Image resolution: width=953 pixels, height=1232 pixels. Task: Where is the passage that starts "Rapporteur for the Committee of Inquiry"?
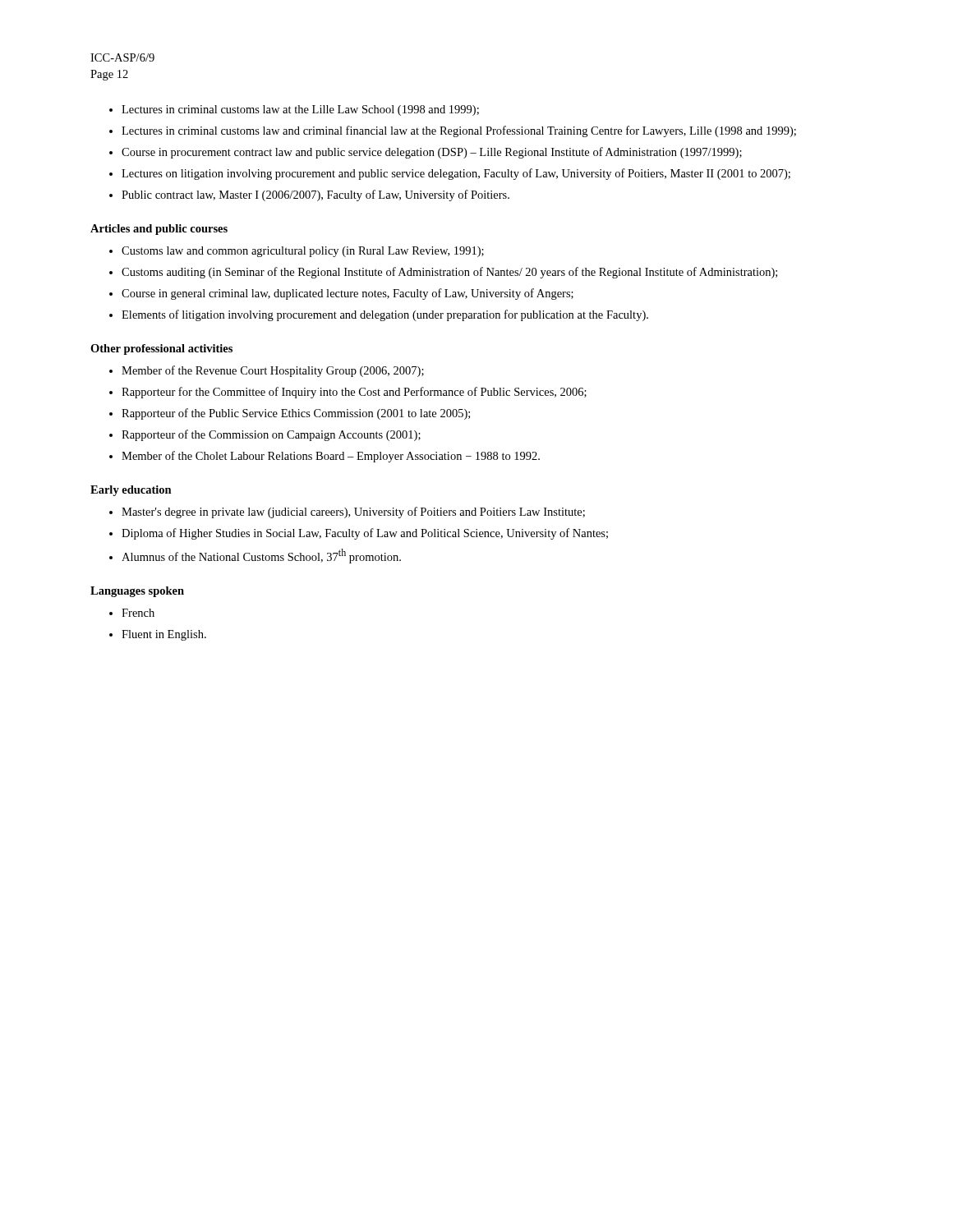point(354,392)
